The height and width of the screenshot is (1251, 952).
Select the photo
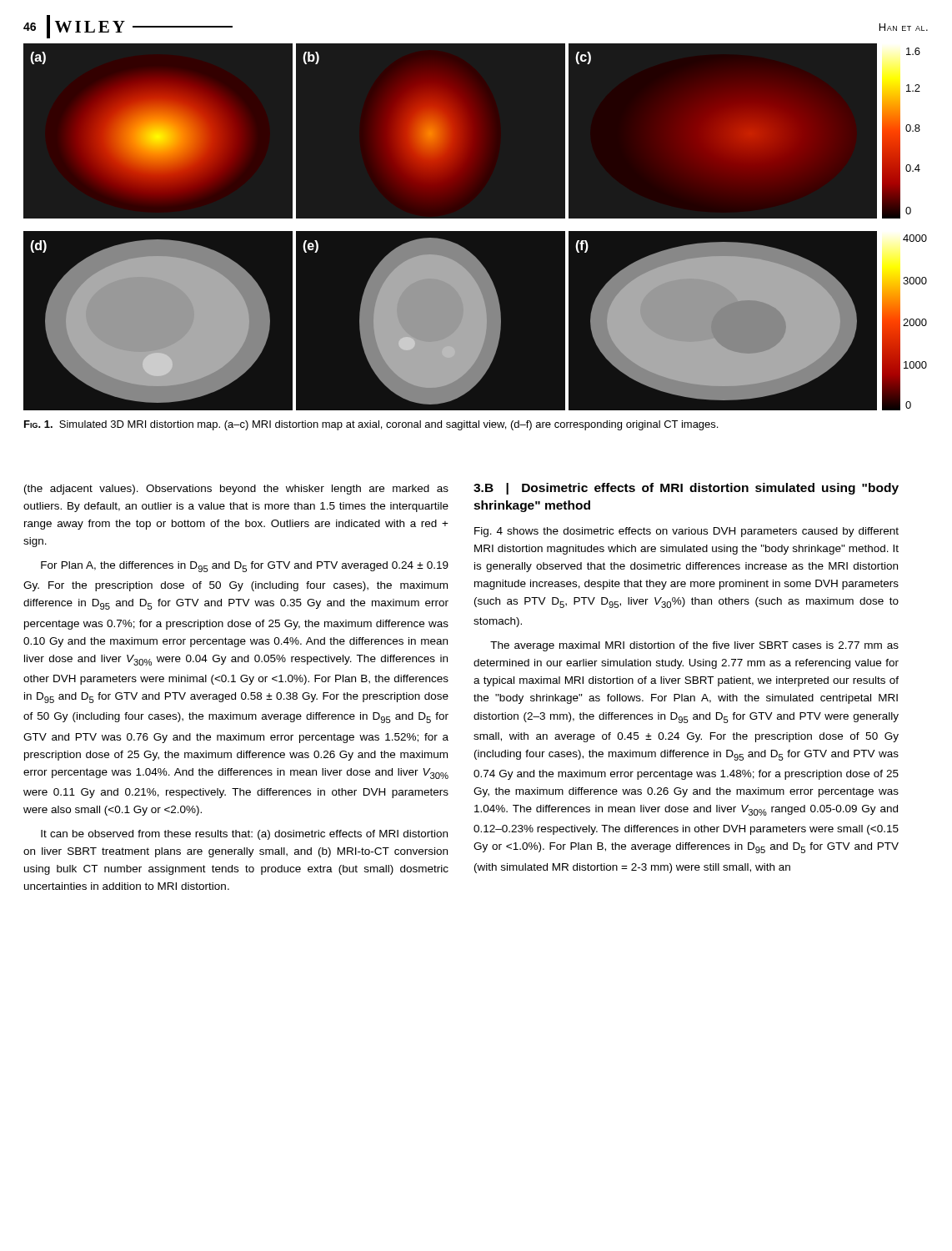click(x=476, y=227)
